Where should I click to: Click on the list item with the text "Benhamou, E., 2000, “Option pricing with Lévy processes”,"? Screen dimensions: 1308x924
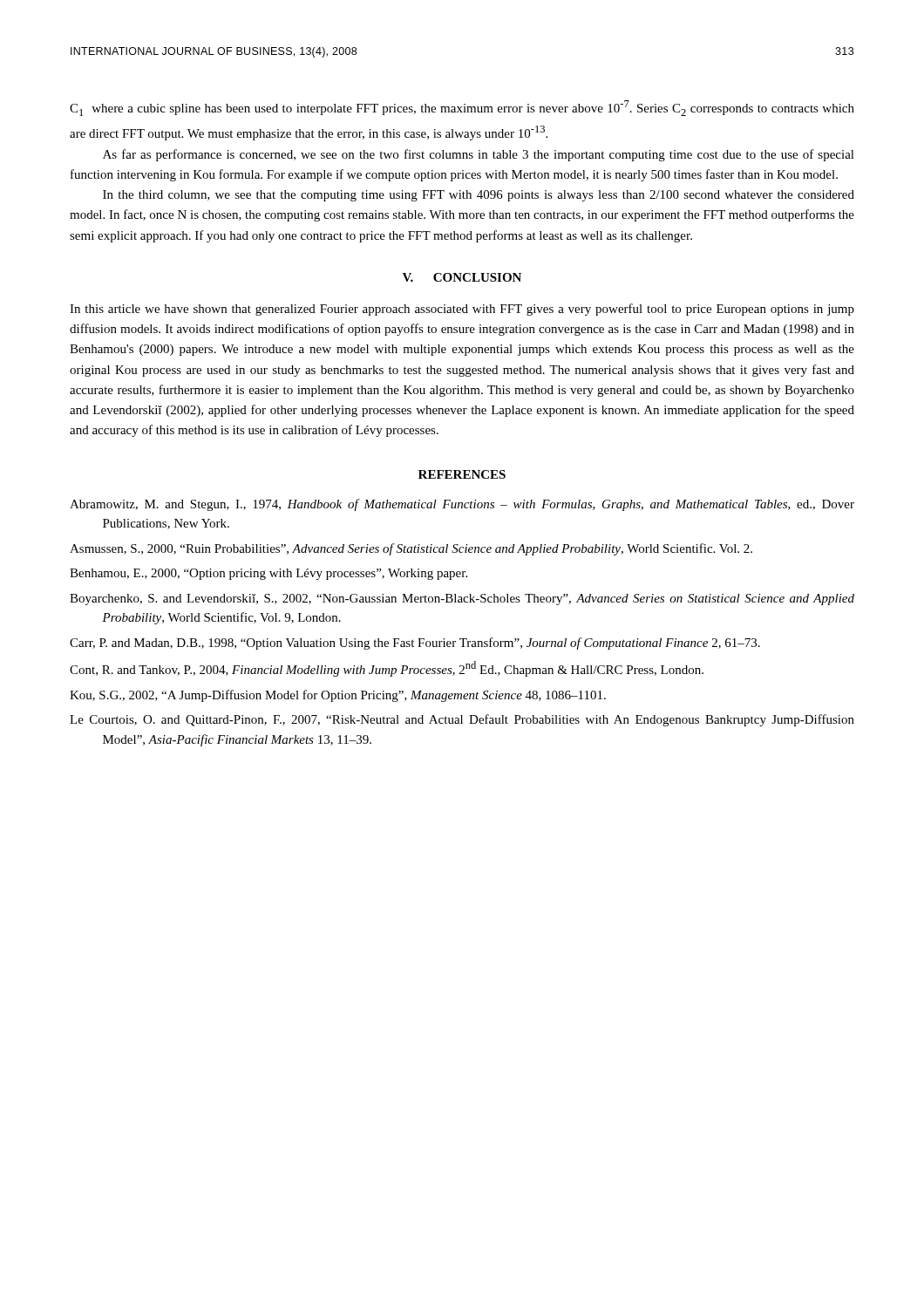pos(269,573)
